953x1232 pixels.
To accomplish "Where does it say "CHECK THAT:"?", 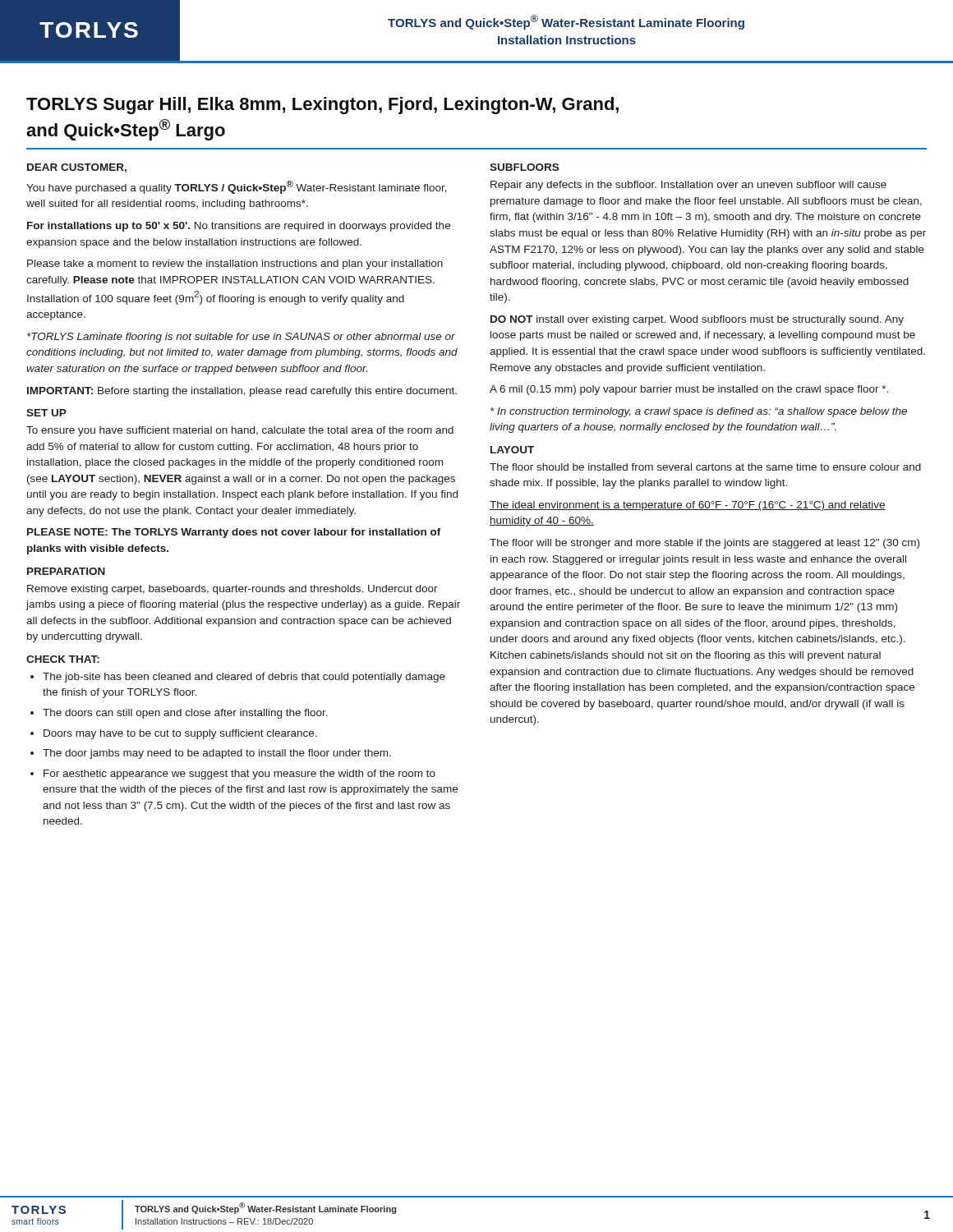I will tap(63, 659).
